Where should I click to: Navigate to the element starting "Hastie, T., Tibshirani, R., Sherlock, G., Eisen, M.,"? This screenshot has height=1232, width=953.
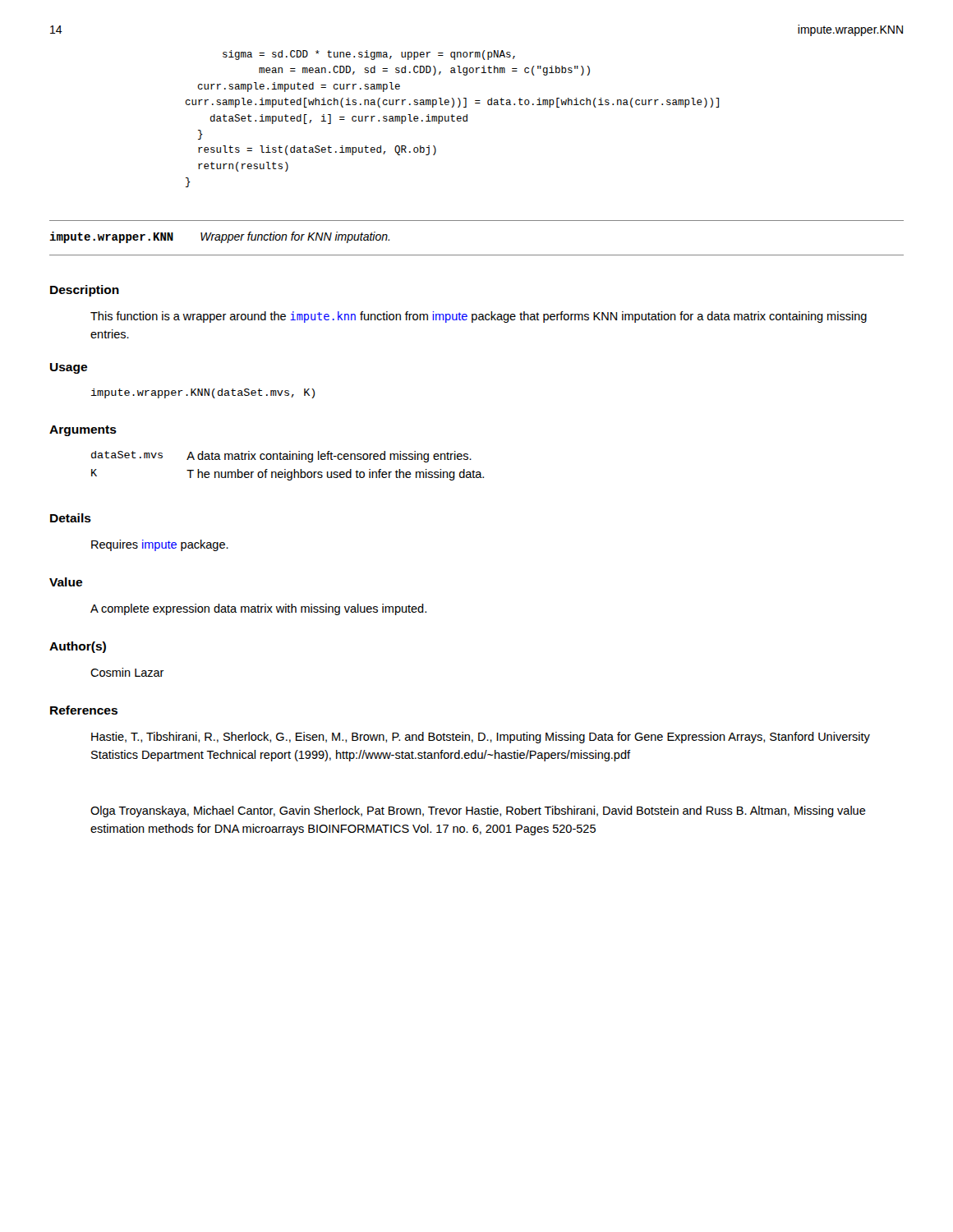click(480, 746)
